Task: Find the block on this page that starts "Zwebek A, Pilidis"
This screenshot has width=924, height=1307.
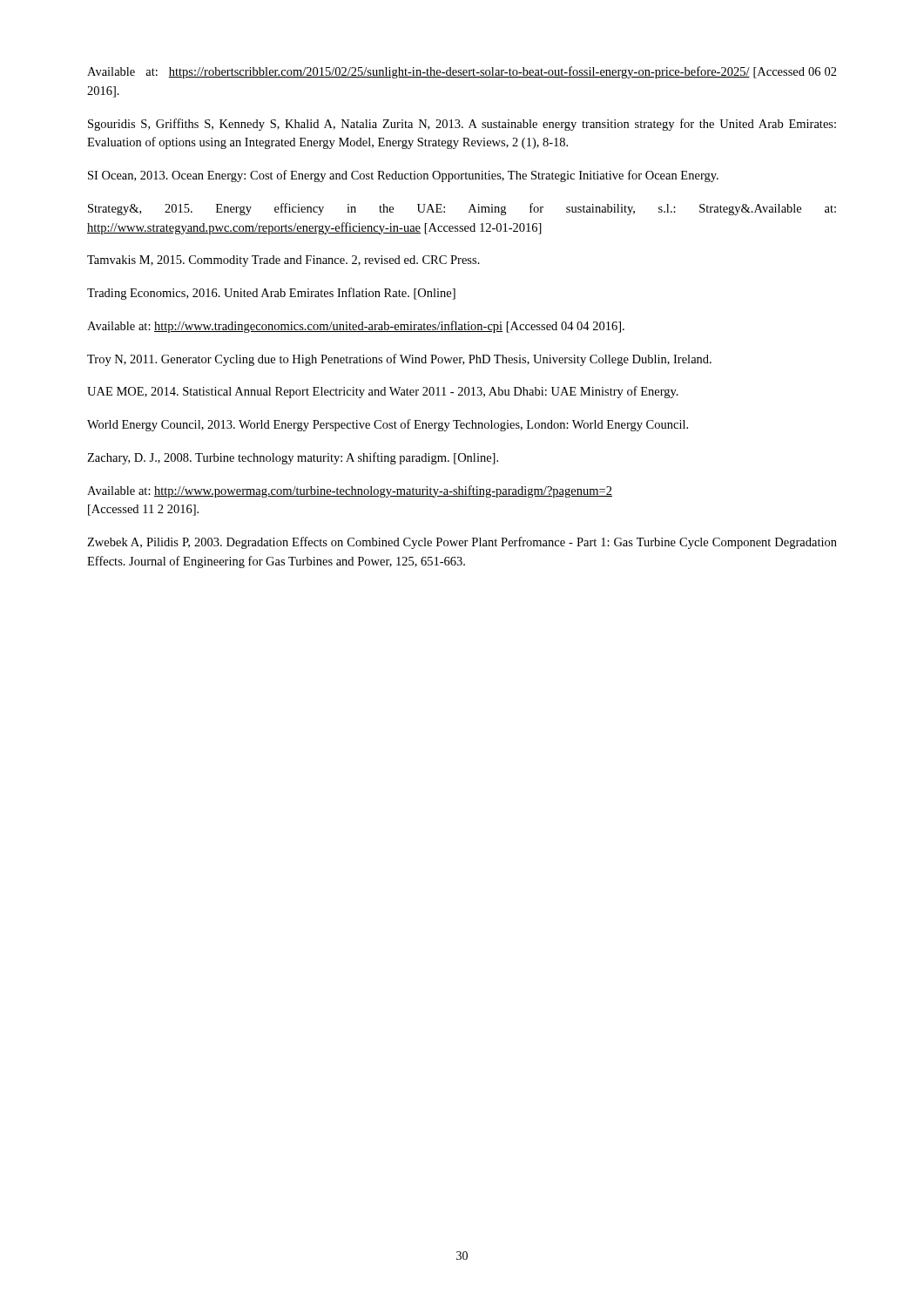Action: [462, 551]
